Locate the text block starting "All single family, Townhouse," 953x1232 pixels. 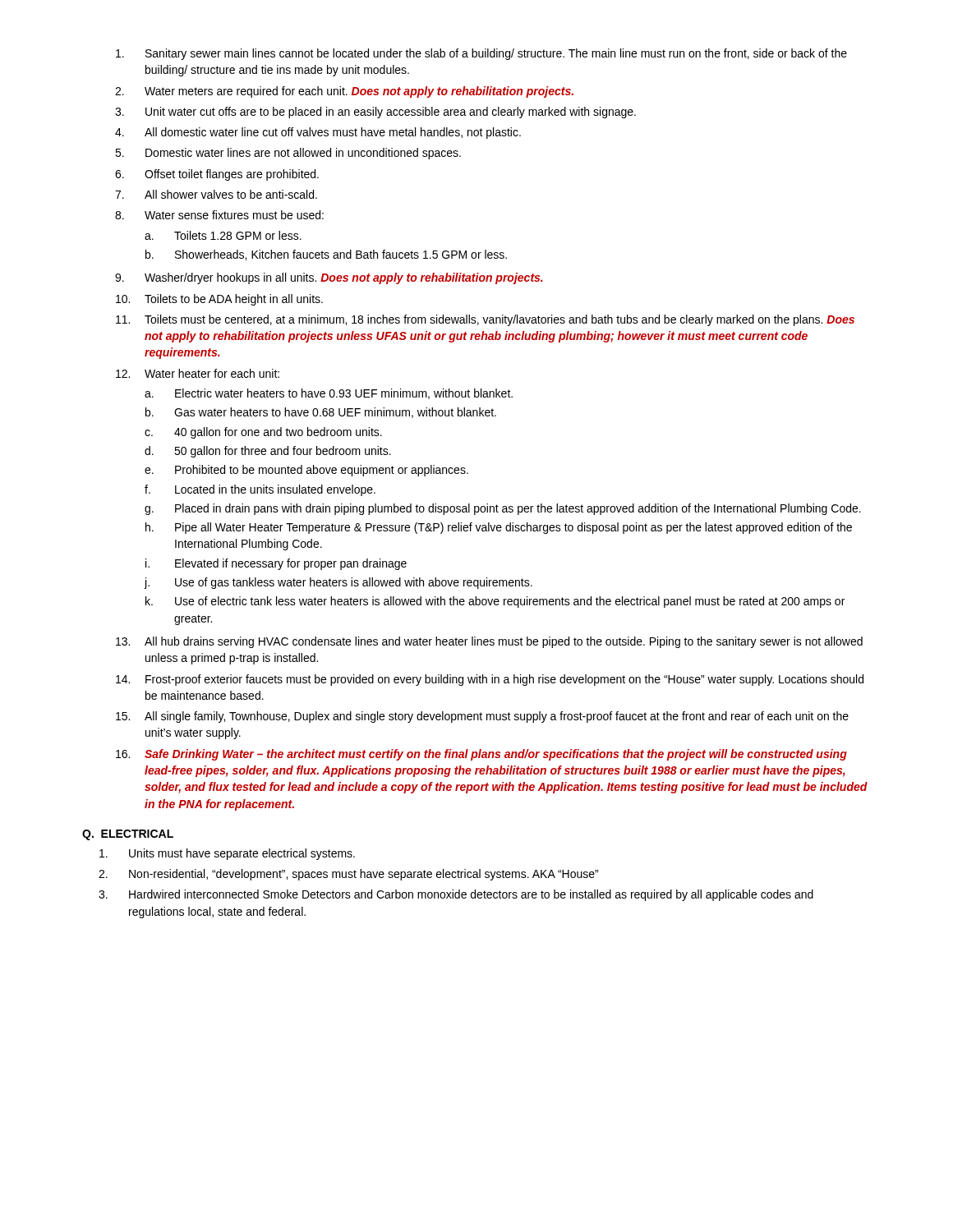[x=508, y=725]
